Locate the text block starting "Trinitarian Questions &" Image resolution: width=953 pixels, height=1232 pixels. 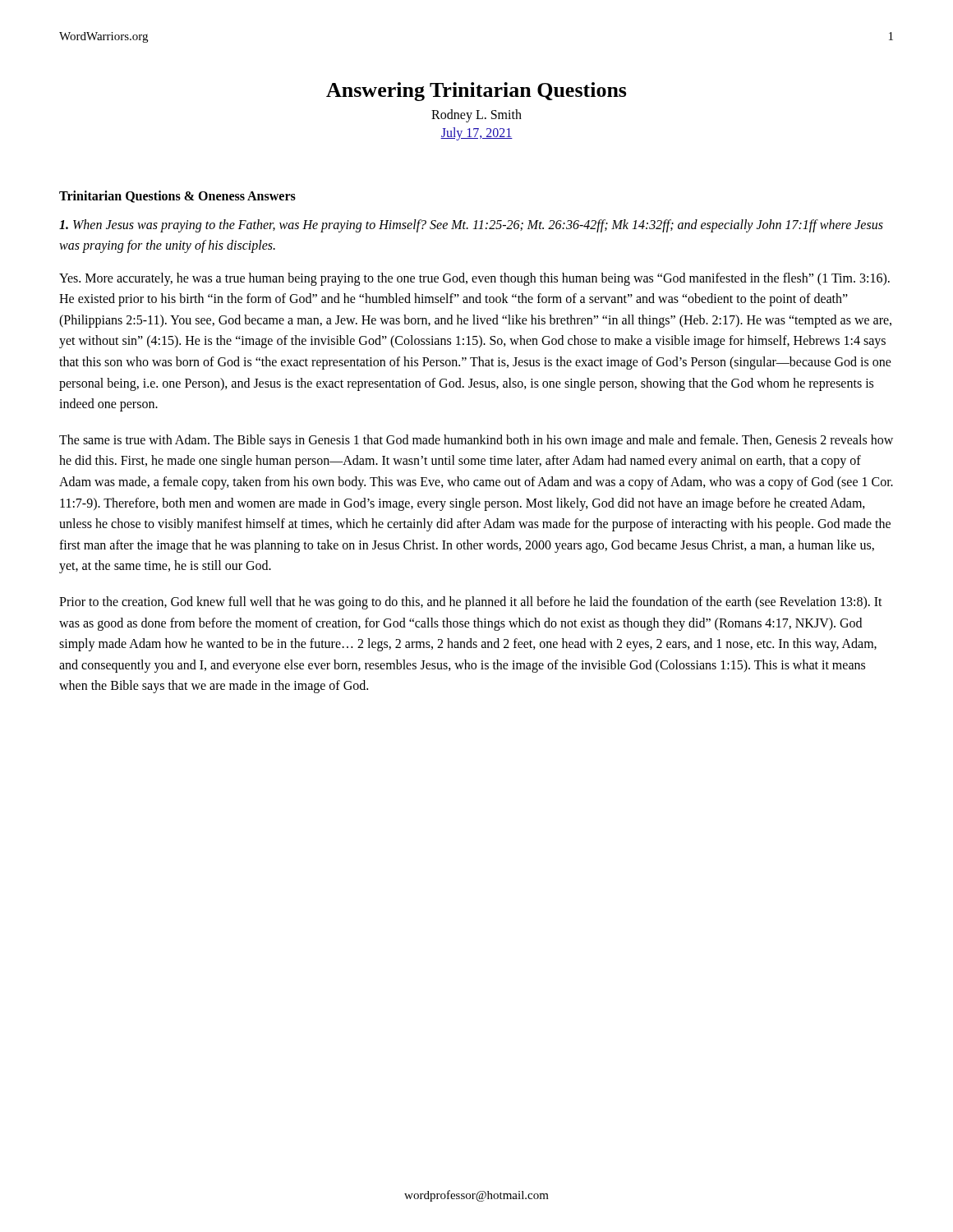click(177, 197)
